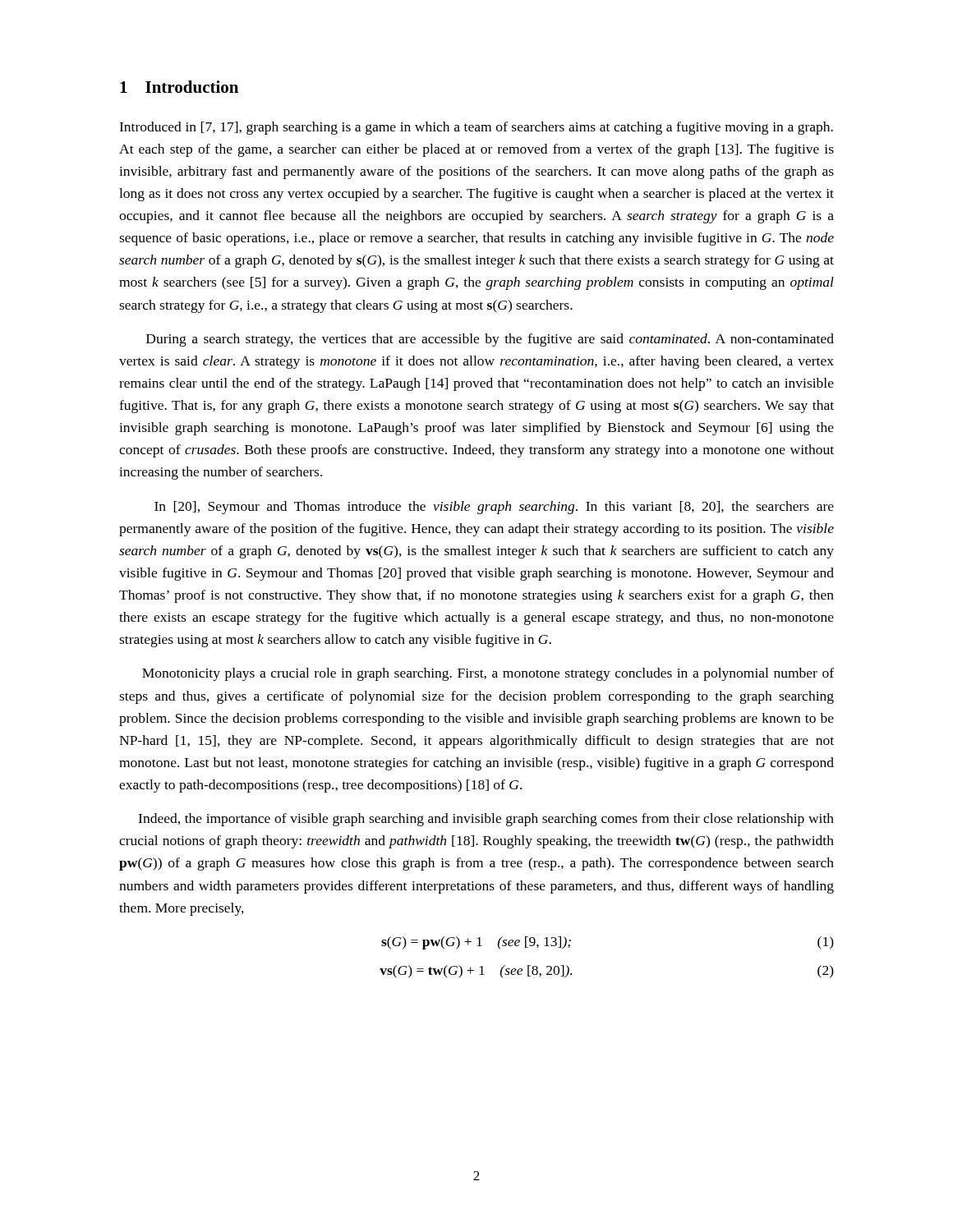The height and width of the screenshot is (1232, 953).
Task: Find the formula containing "s(G) = pw(G) +"
Action: [x=433, y=942]
